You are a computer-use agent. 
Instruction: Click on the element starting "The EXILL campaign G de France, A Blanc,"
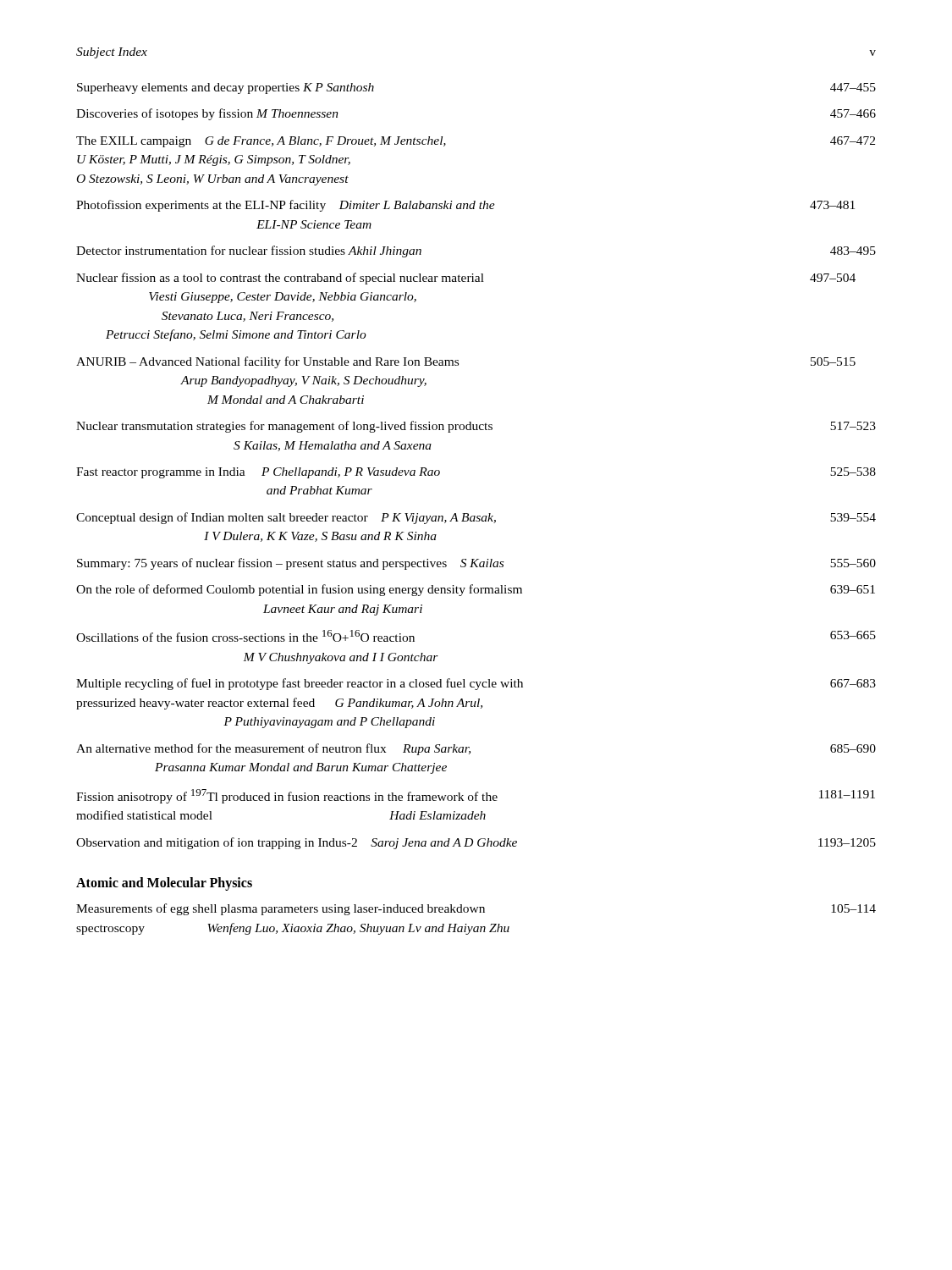[132, 142]
